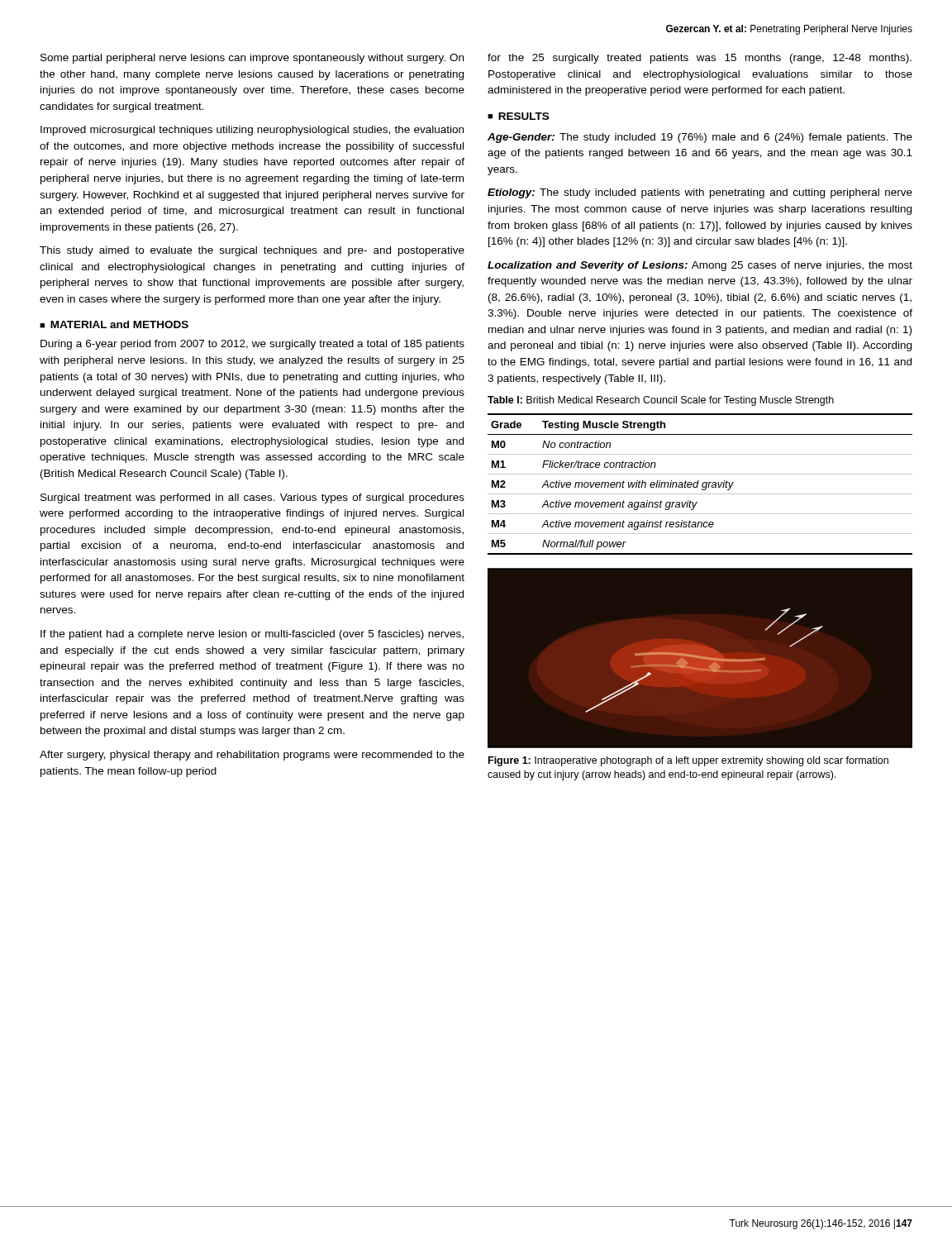Image resolution: width=952 pixels, height=1240 pixels.
Task: Click on the table containing "Flicker/trace contraction"
Action: pyautogui.click(x=700, y=484)
